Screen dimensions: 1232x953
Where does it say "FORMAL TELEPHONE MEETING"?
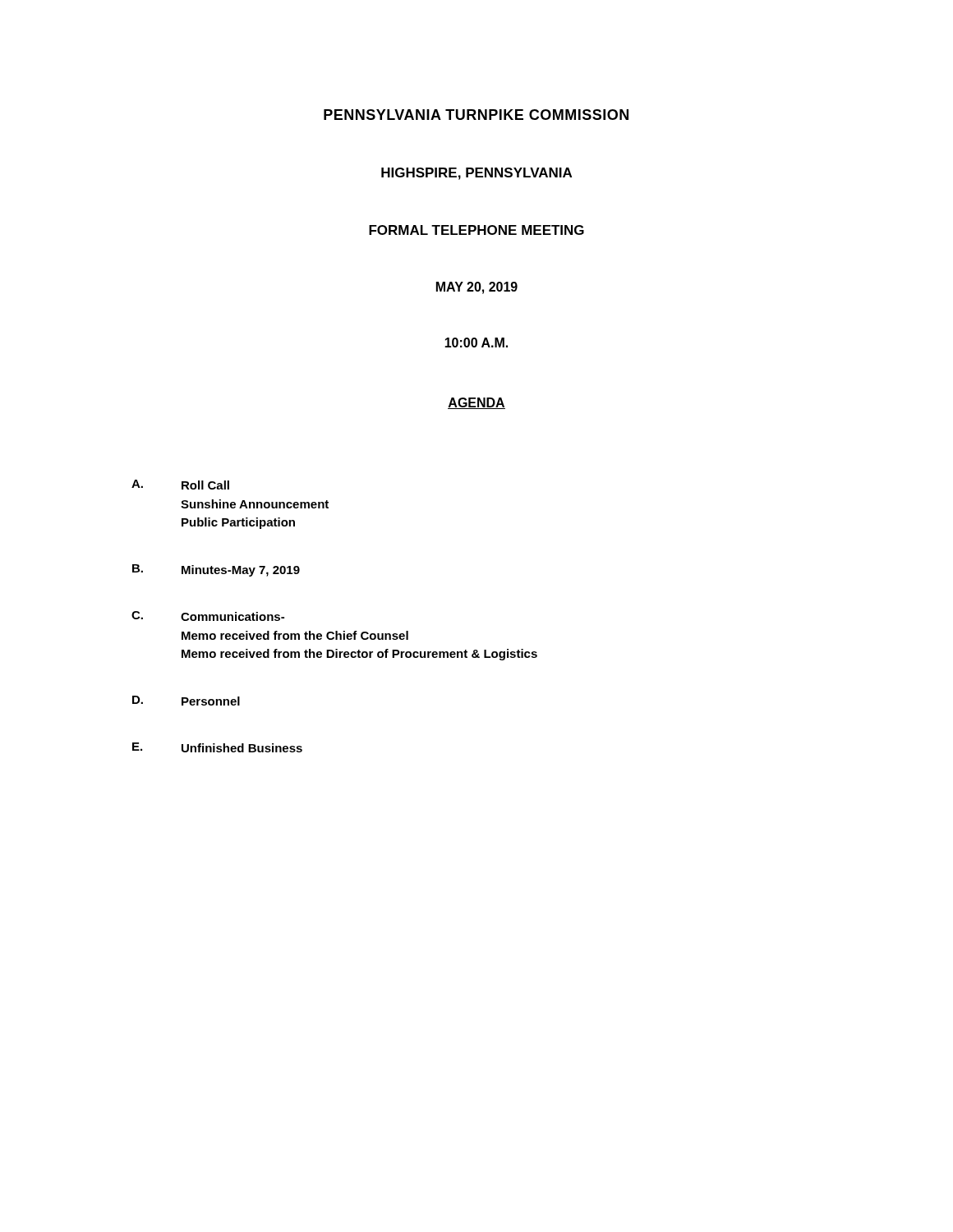476,231
